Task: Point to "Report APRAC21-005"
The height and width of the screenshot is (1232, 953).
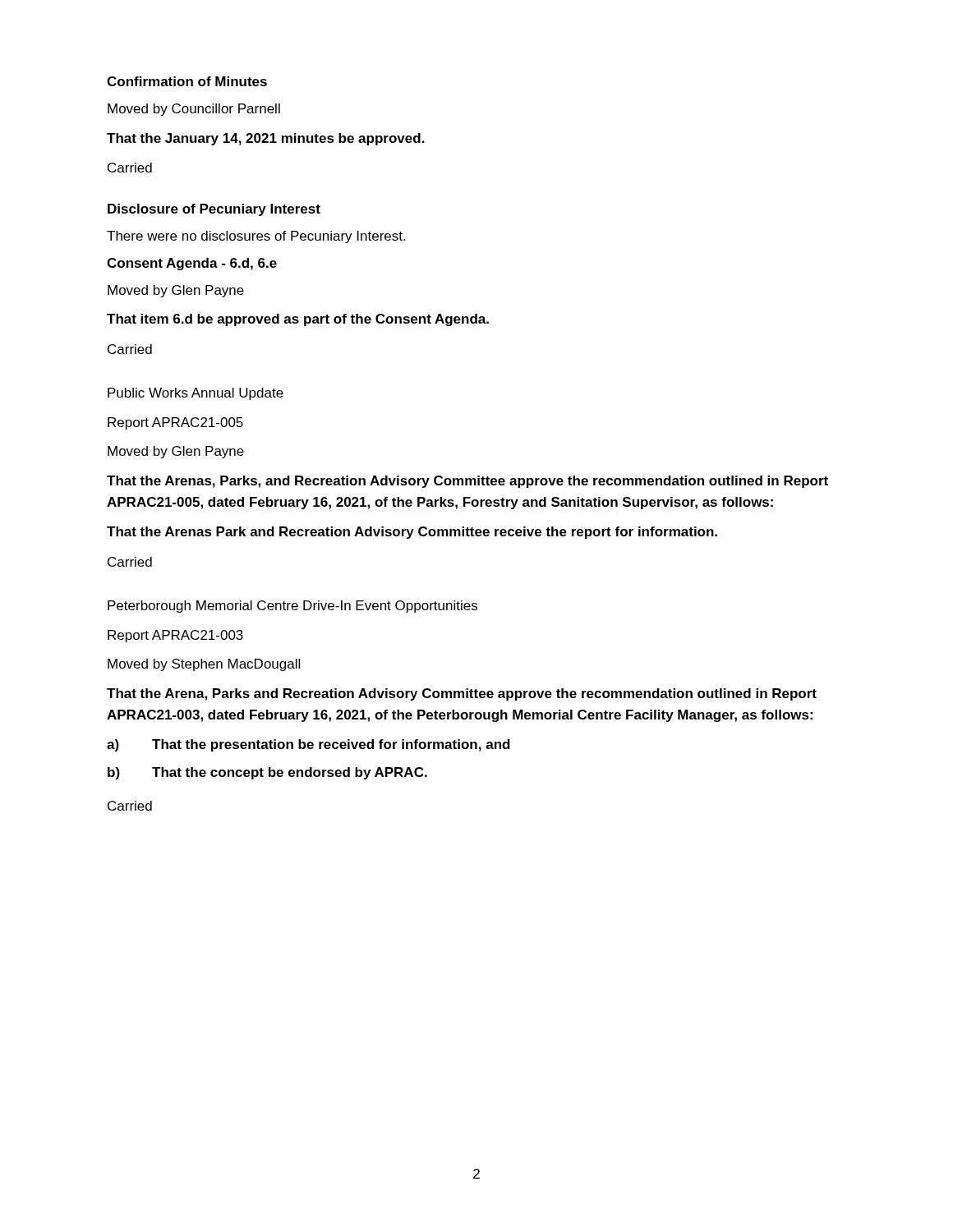Action: point(175,422)
